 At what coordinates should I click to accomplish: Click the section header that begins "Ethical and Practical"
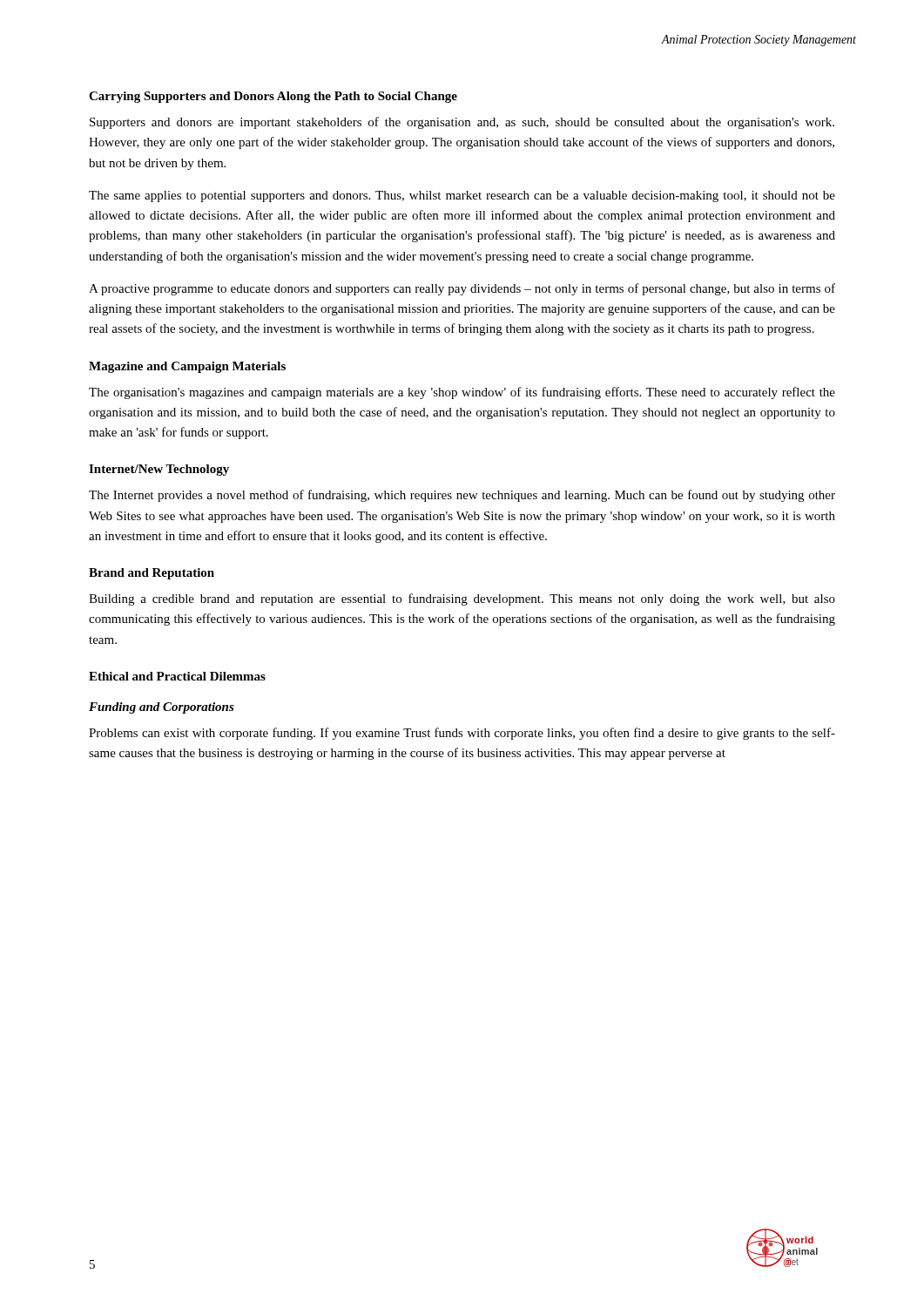tap(177, 676)
